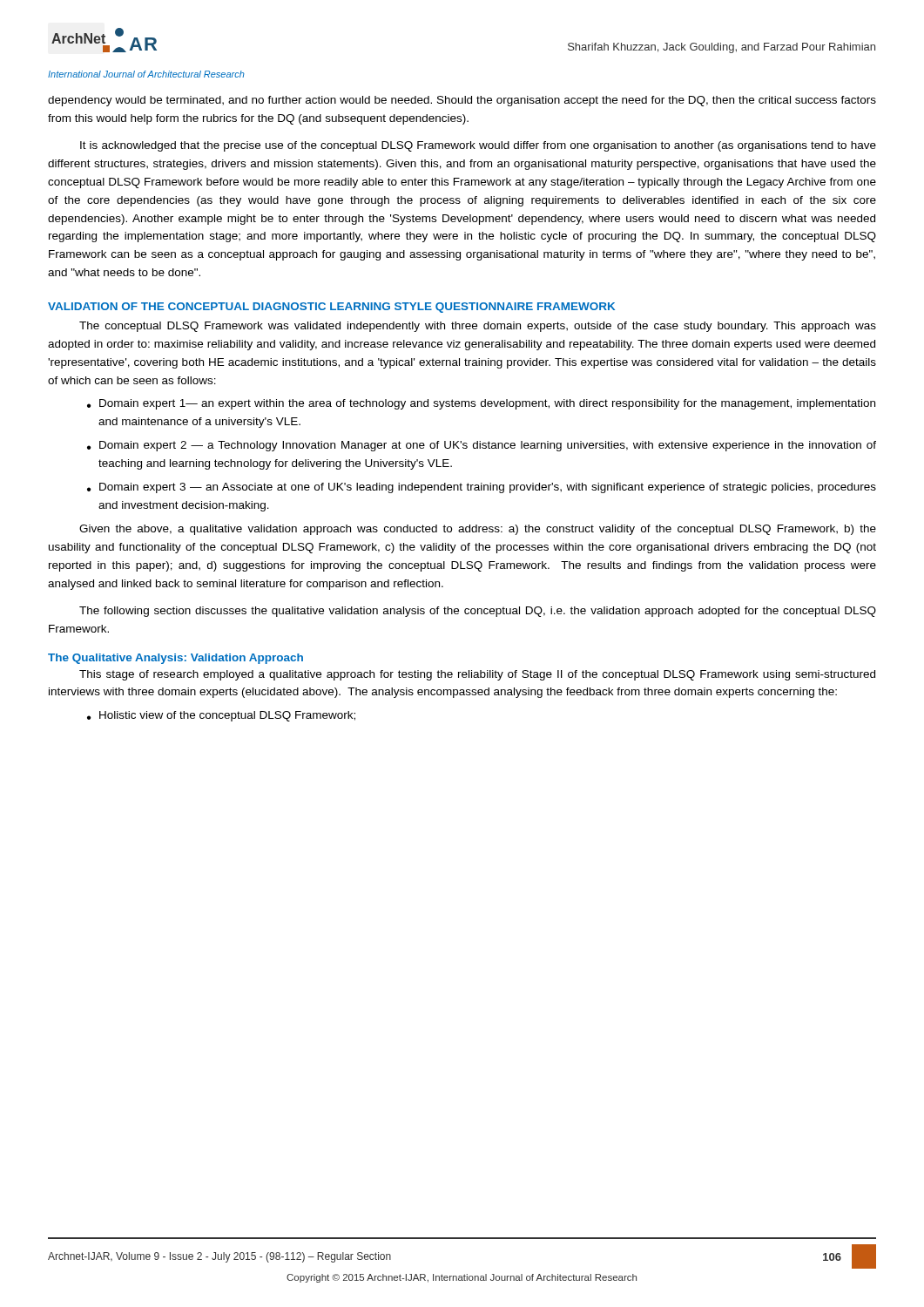Image resolution: width=924 pixels, height=1307 pixels.
Task: Click on the passage starting "It is acknowledged that the precise"
Action: pos(462,209)
